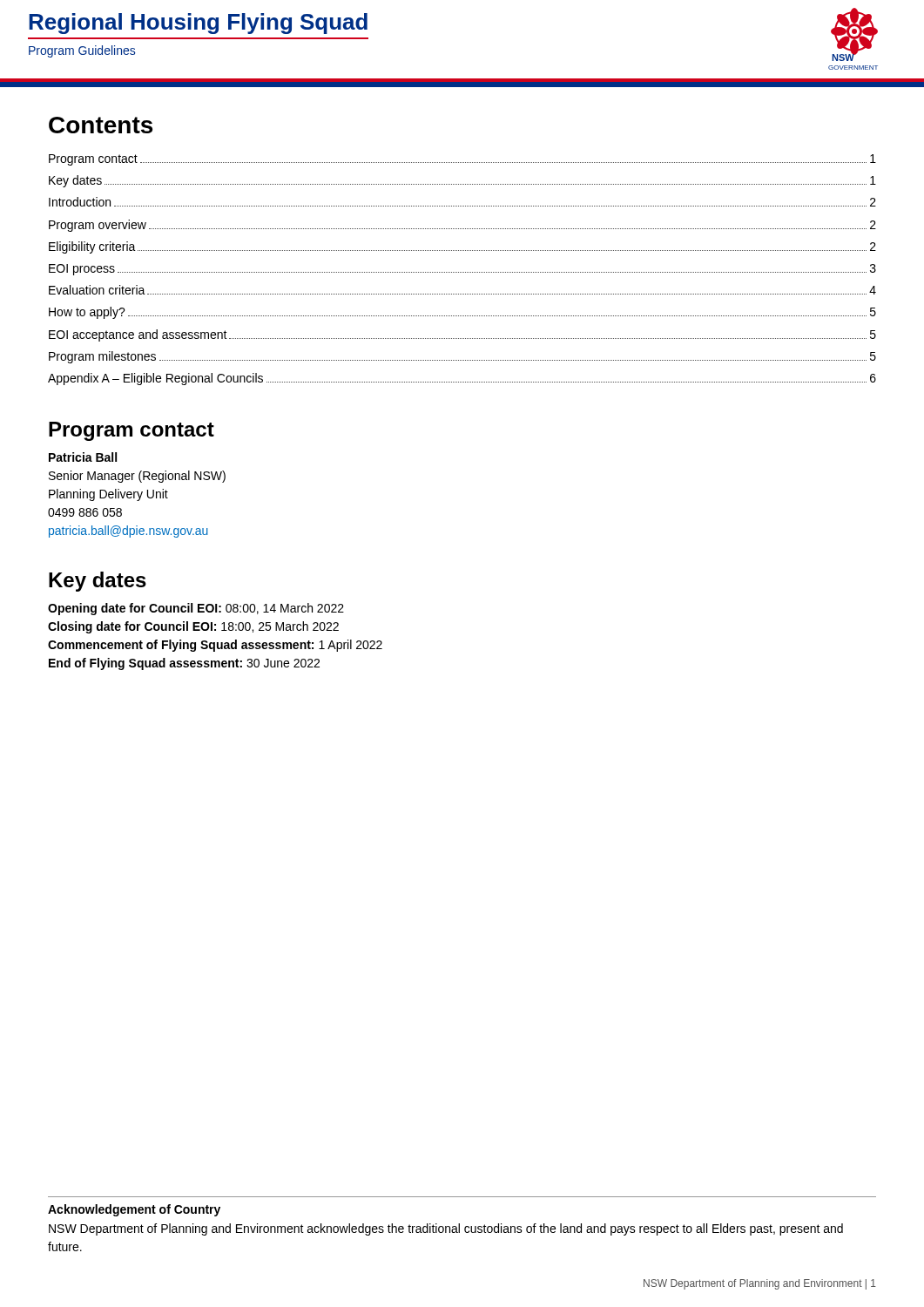This screenshot has width=924, height=1307.
Task: Locate the block of text that opens with "Patricia Ball Senior Manager (Regional NSW) Planning Delivery"
Action: coord(83,457)
